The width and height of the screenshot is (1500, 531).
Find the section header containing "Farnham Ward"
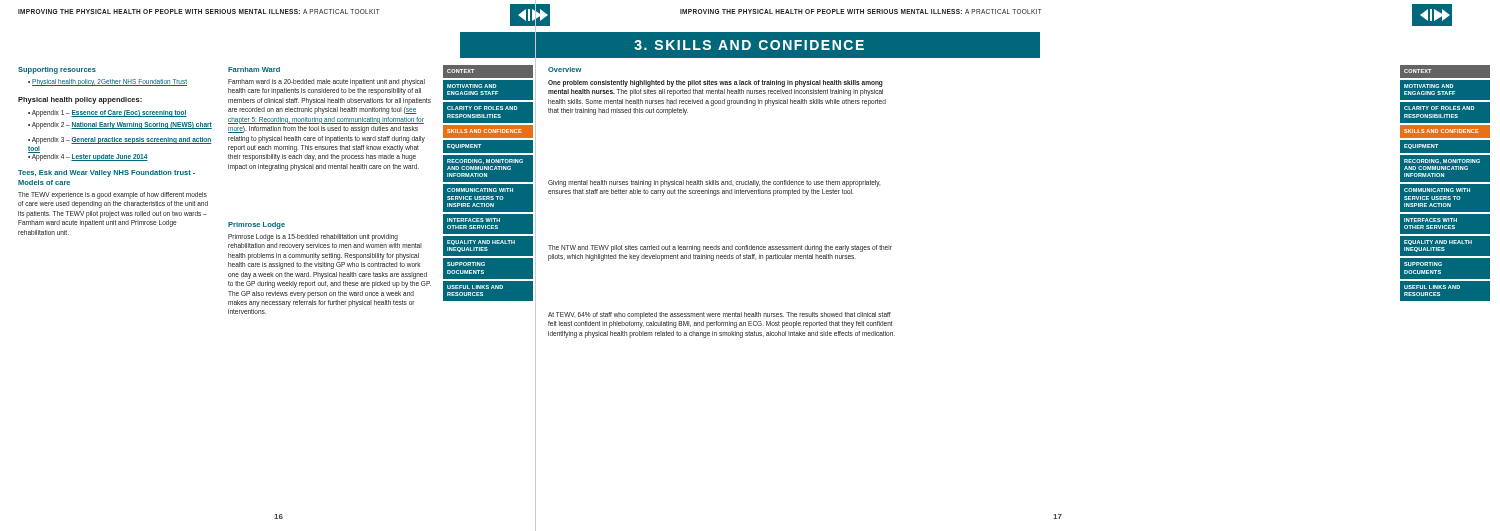(x=254, y=70)
